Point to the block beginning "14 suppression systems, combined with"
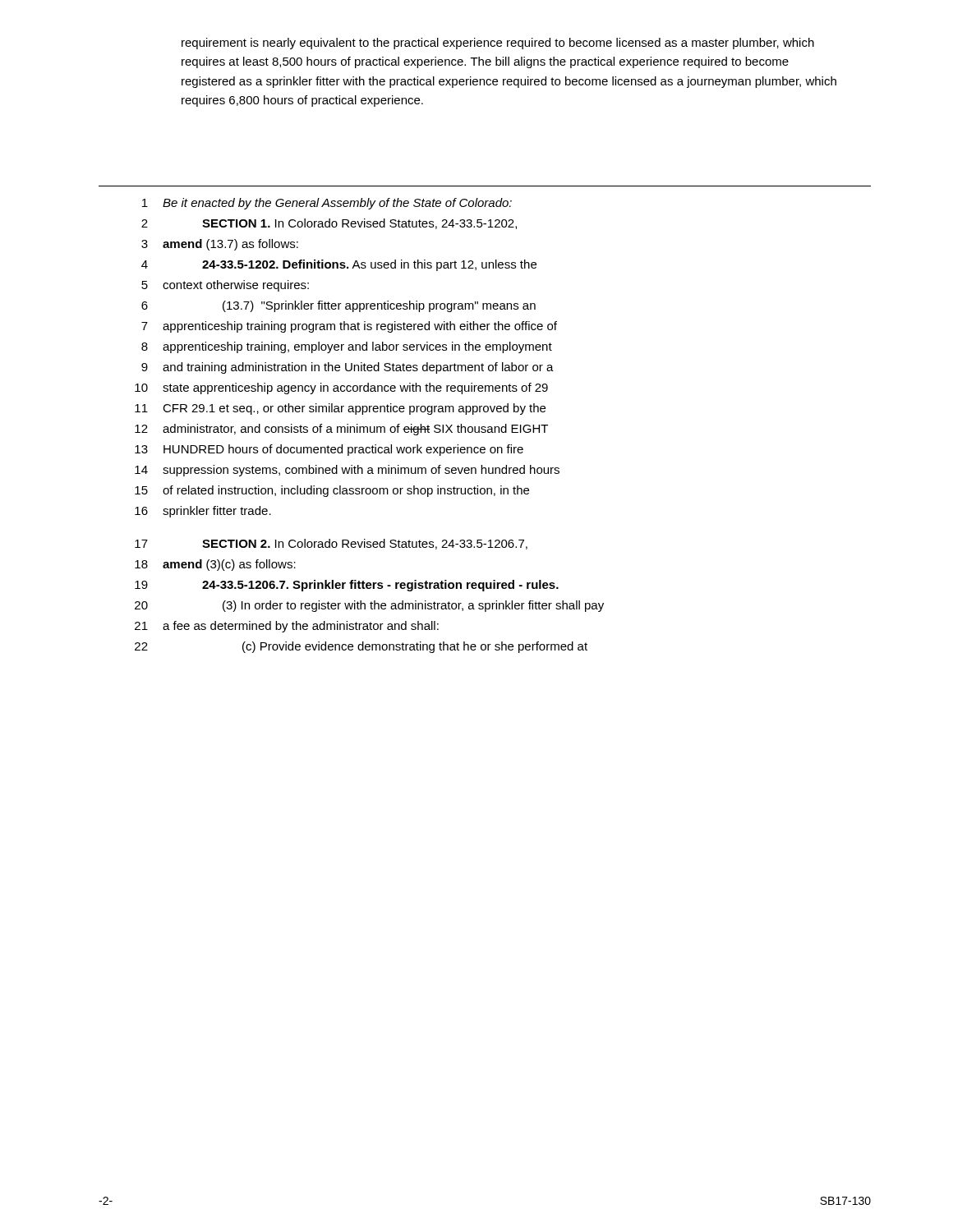 [x=485, y=469]
